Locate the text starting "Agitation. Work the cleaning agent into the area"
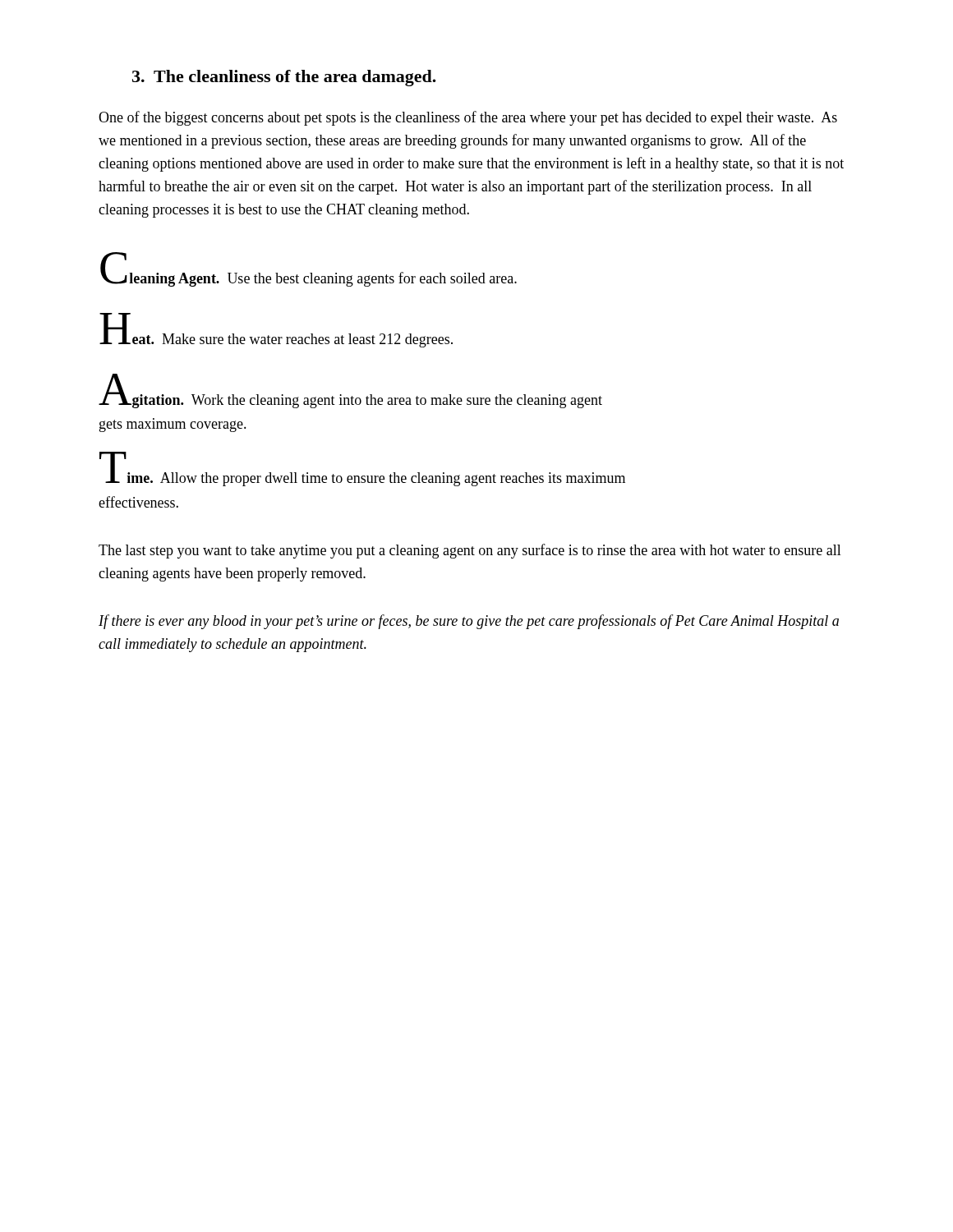Image resolution: width=953 pixels, height=1232 pixels. click(x=476, y=401)
